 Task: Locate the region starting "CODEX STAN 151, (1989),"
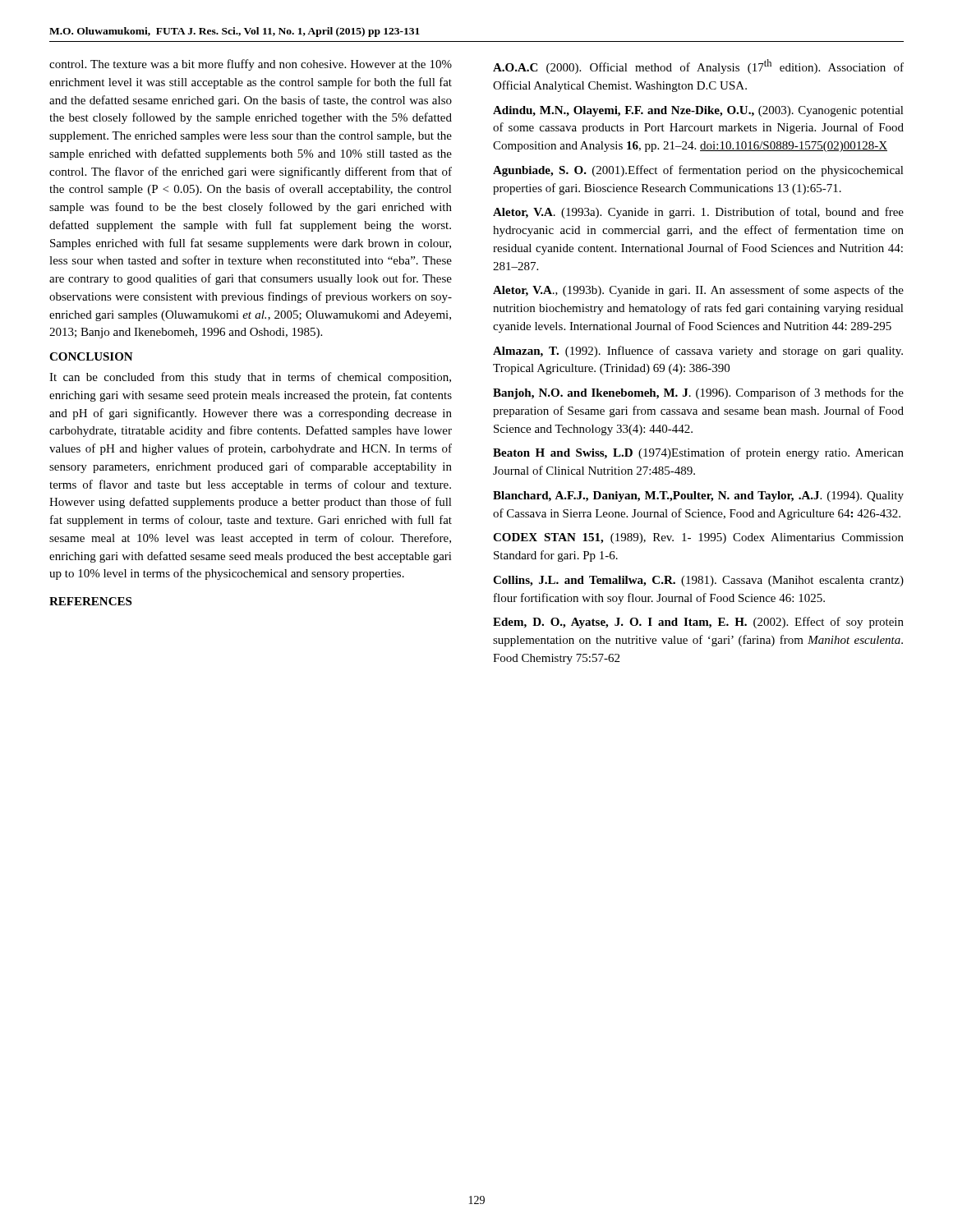click(698, 546)
